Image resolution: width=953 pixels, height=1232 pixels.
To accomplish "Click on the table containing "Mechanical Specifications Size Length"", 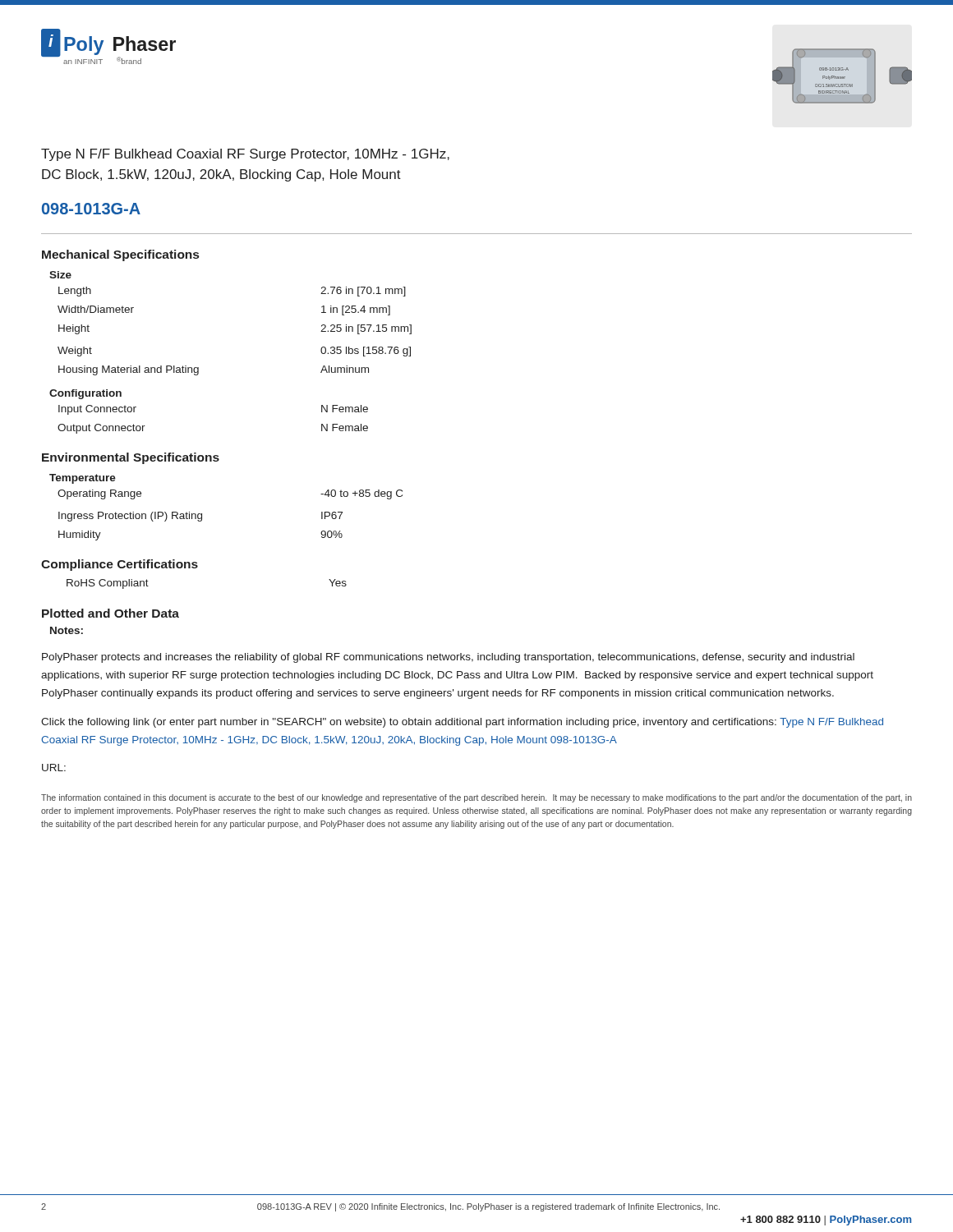I will tap(476, 342).
